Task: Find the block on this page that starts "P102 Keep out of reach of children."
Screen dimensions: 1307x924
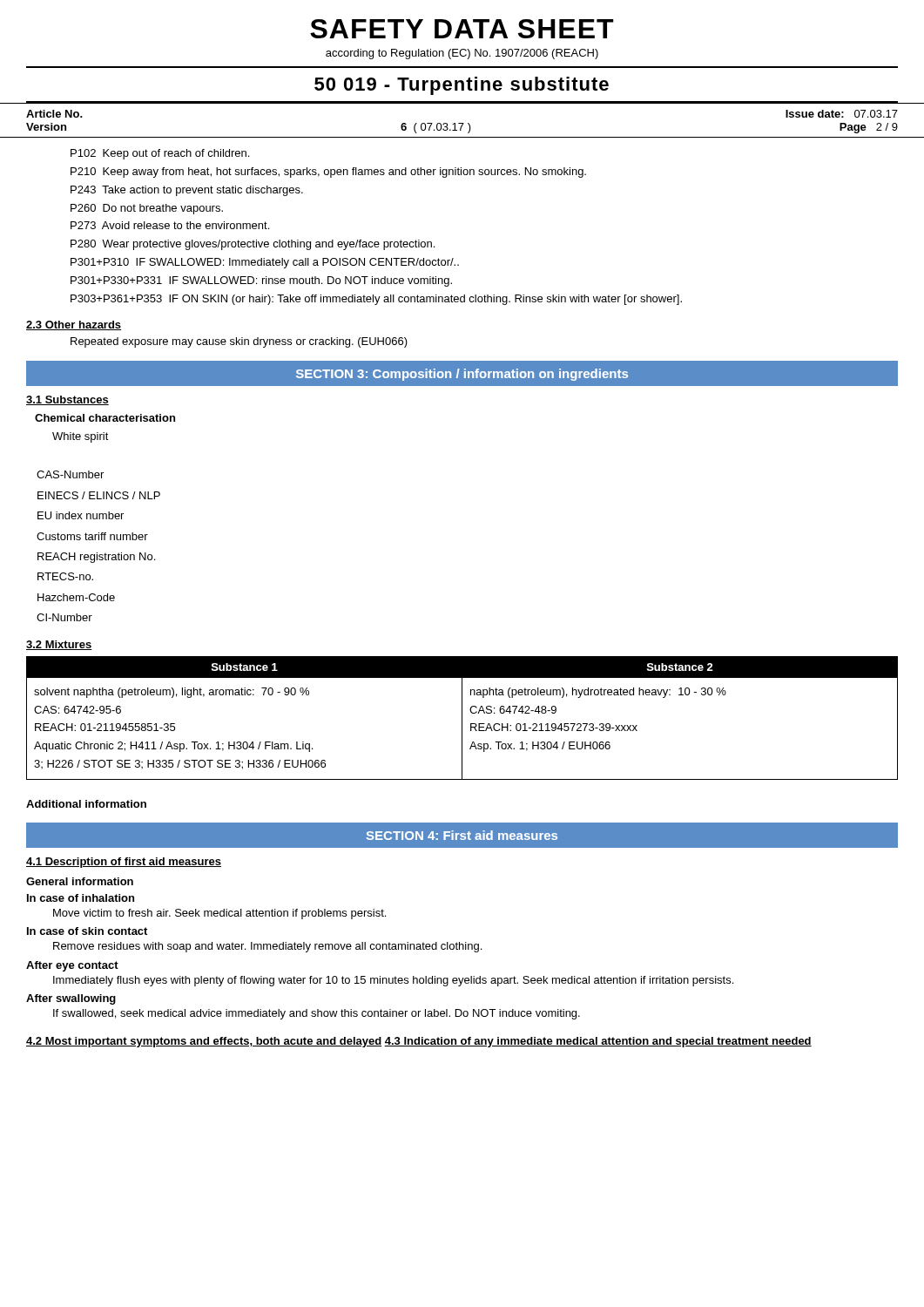Action: (160, 154)
